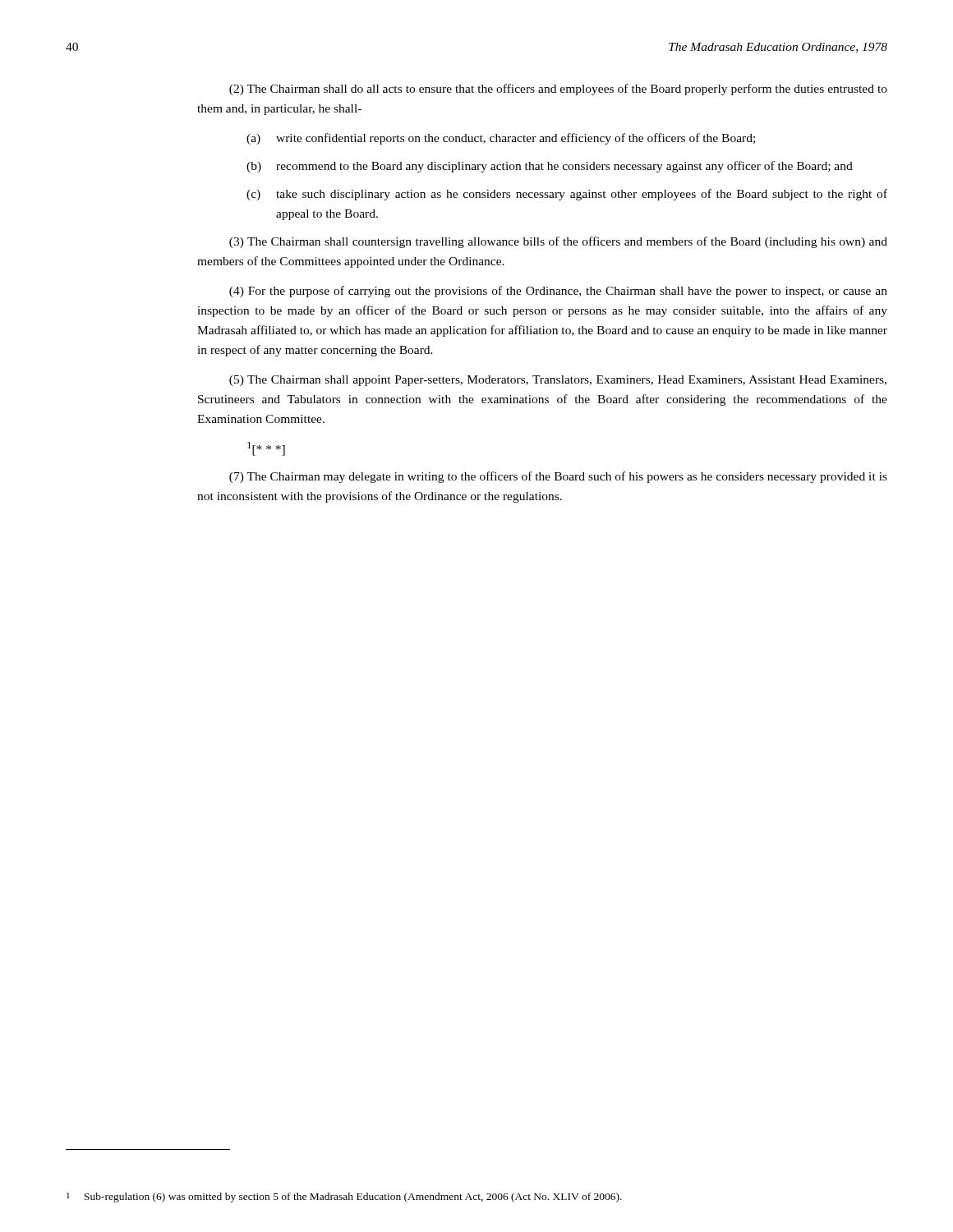
Task: Locate the block of text that opens with "(2) The Chairman"
Action: click(x=542, y=99)
